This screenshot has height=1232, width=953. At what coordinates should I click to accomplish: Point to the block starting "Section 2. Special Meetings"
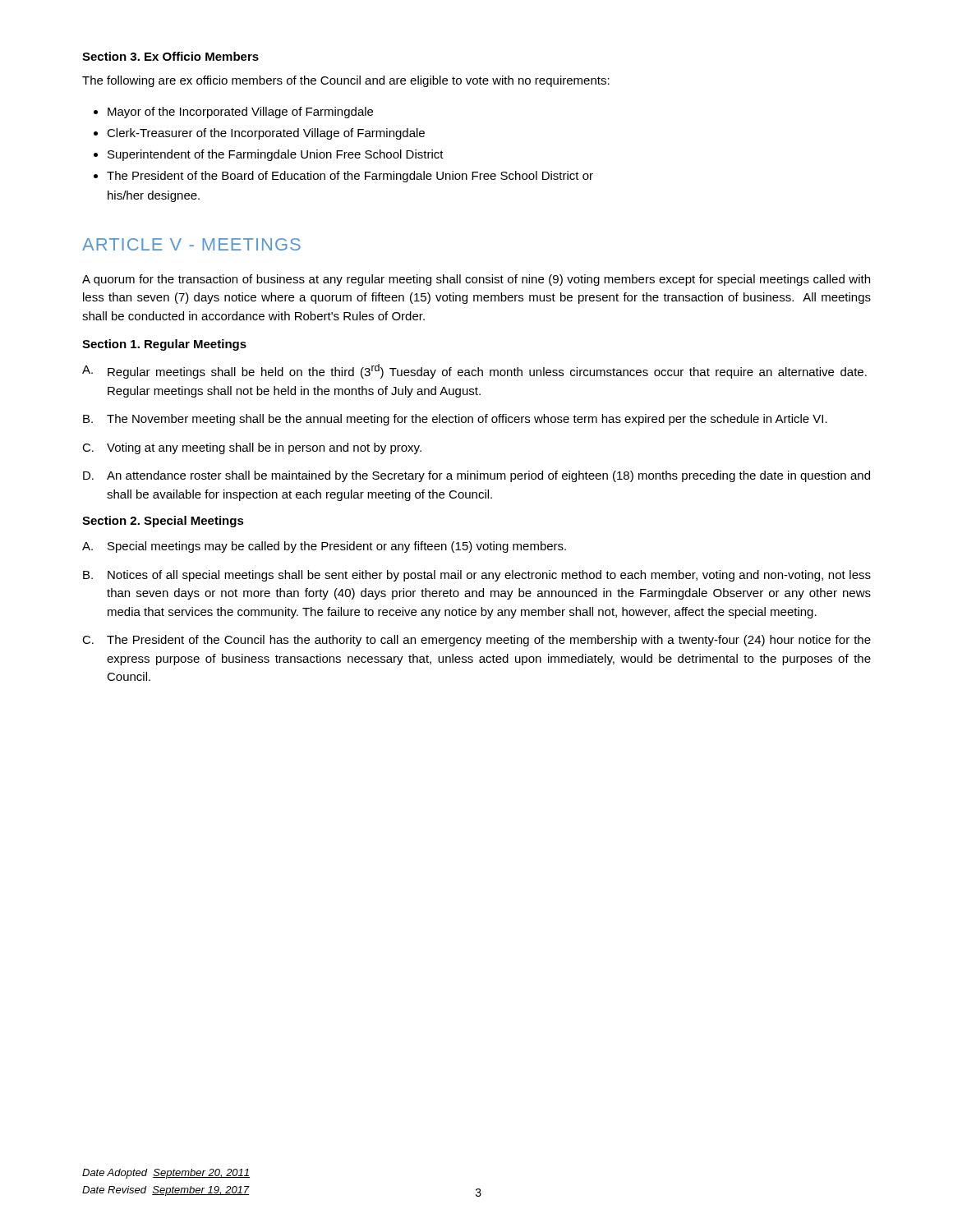[163, 520]
